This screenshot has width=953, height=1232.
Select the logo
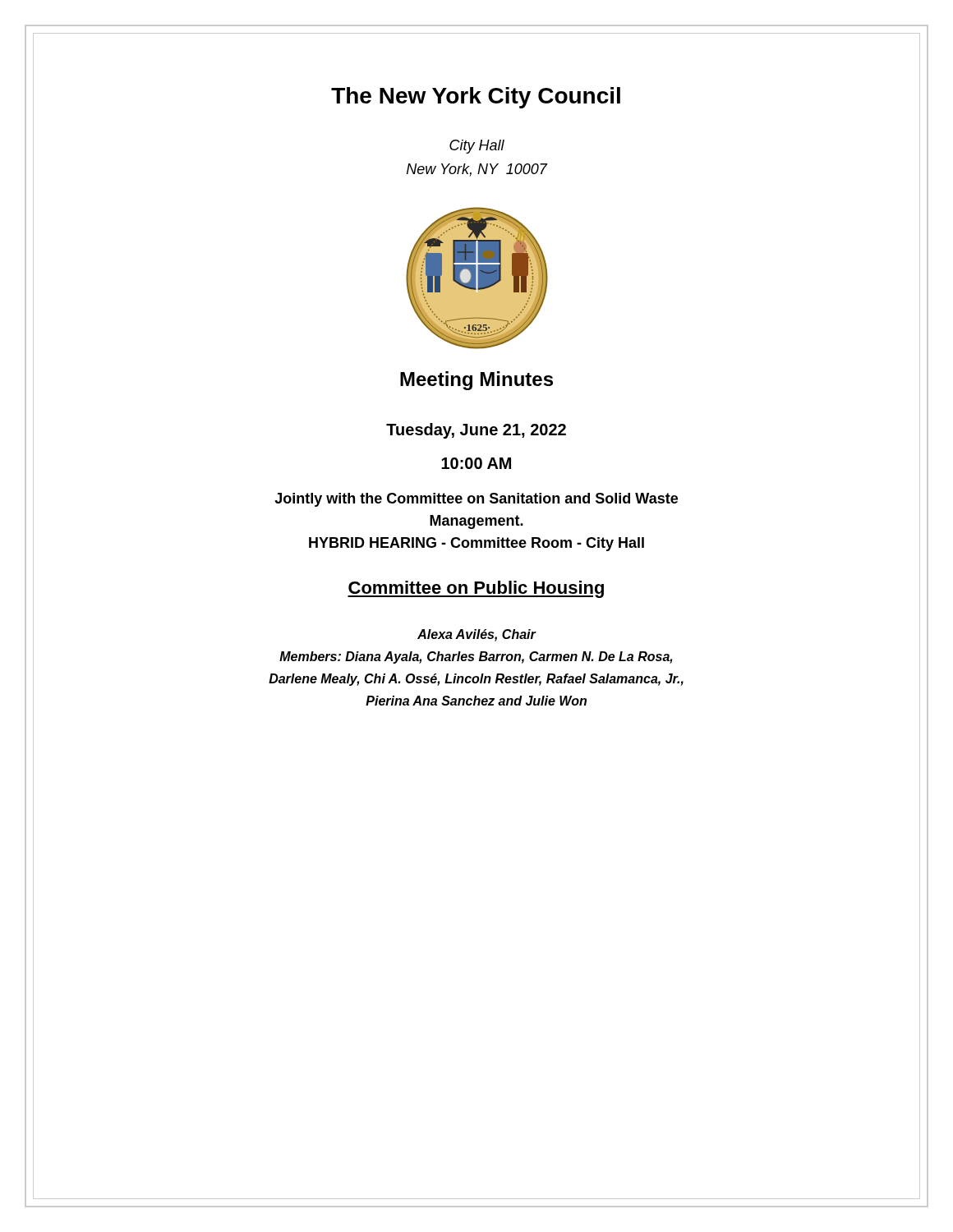point(476,279)
